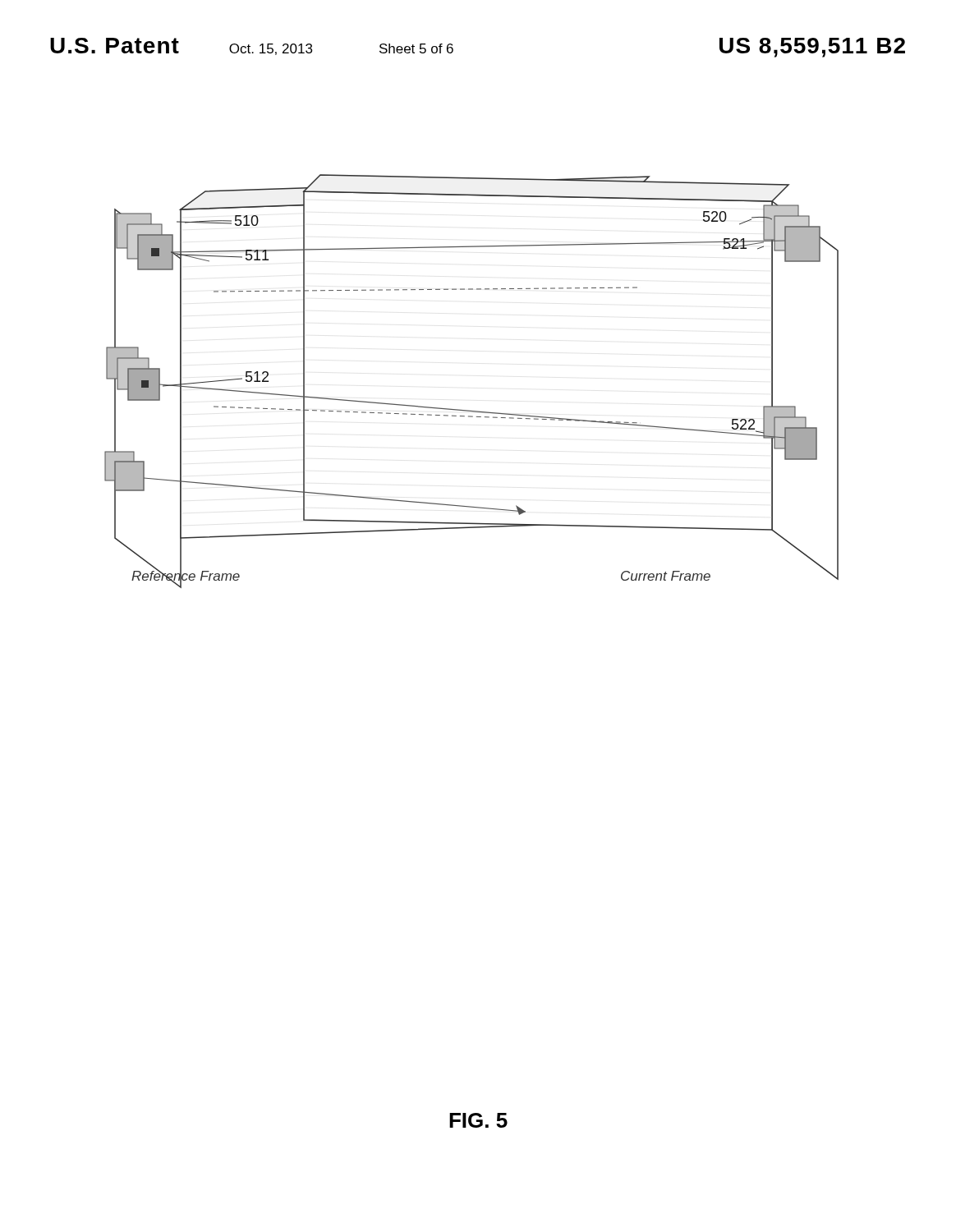Locate the engineering diagram
956x1232 pixels.
pyautogui.click(x=478, y=382)
